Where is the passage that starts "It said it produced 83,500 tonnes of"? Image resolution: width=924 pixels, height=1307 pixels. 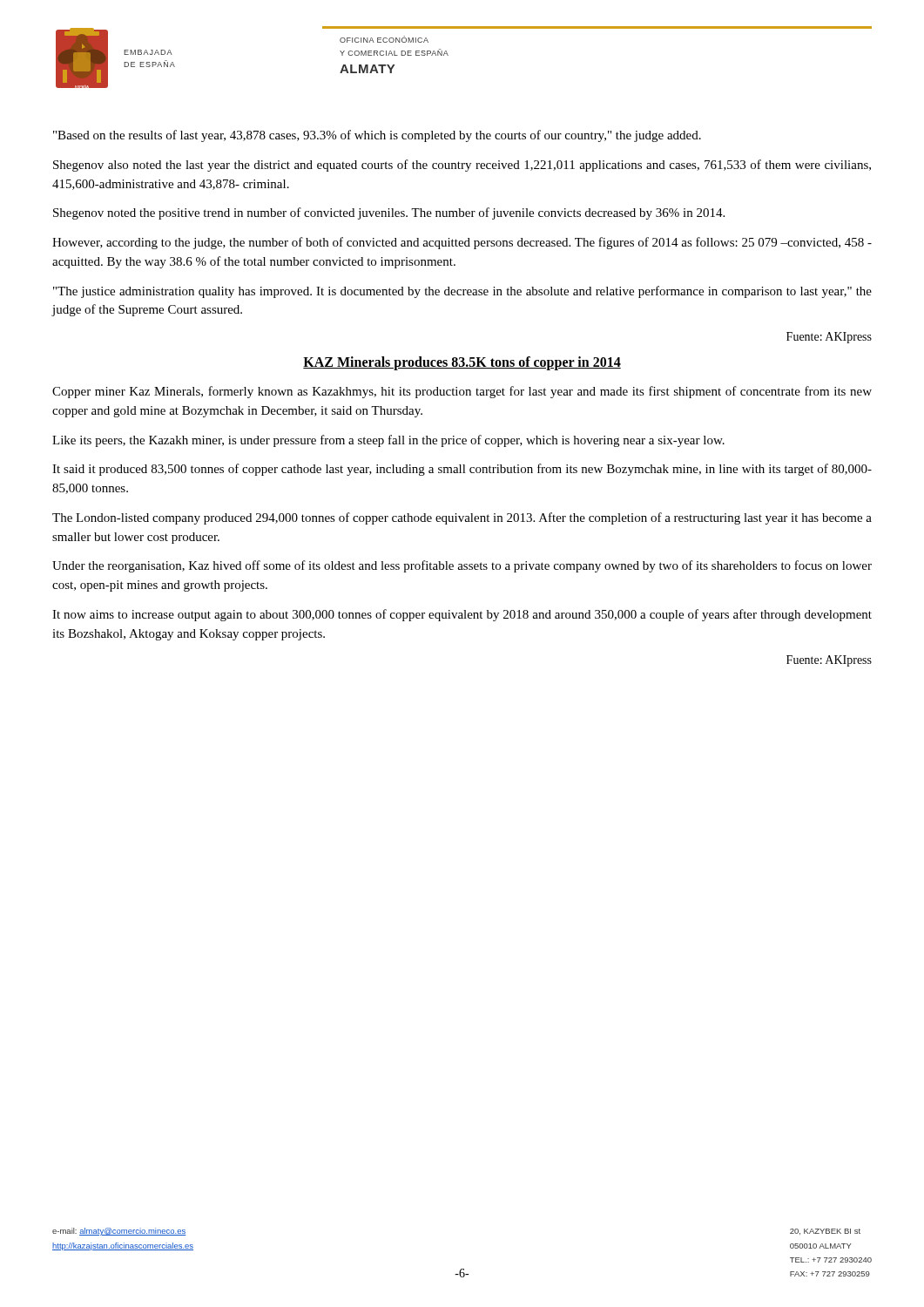pos(462,478)
